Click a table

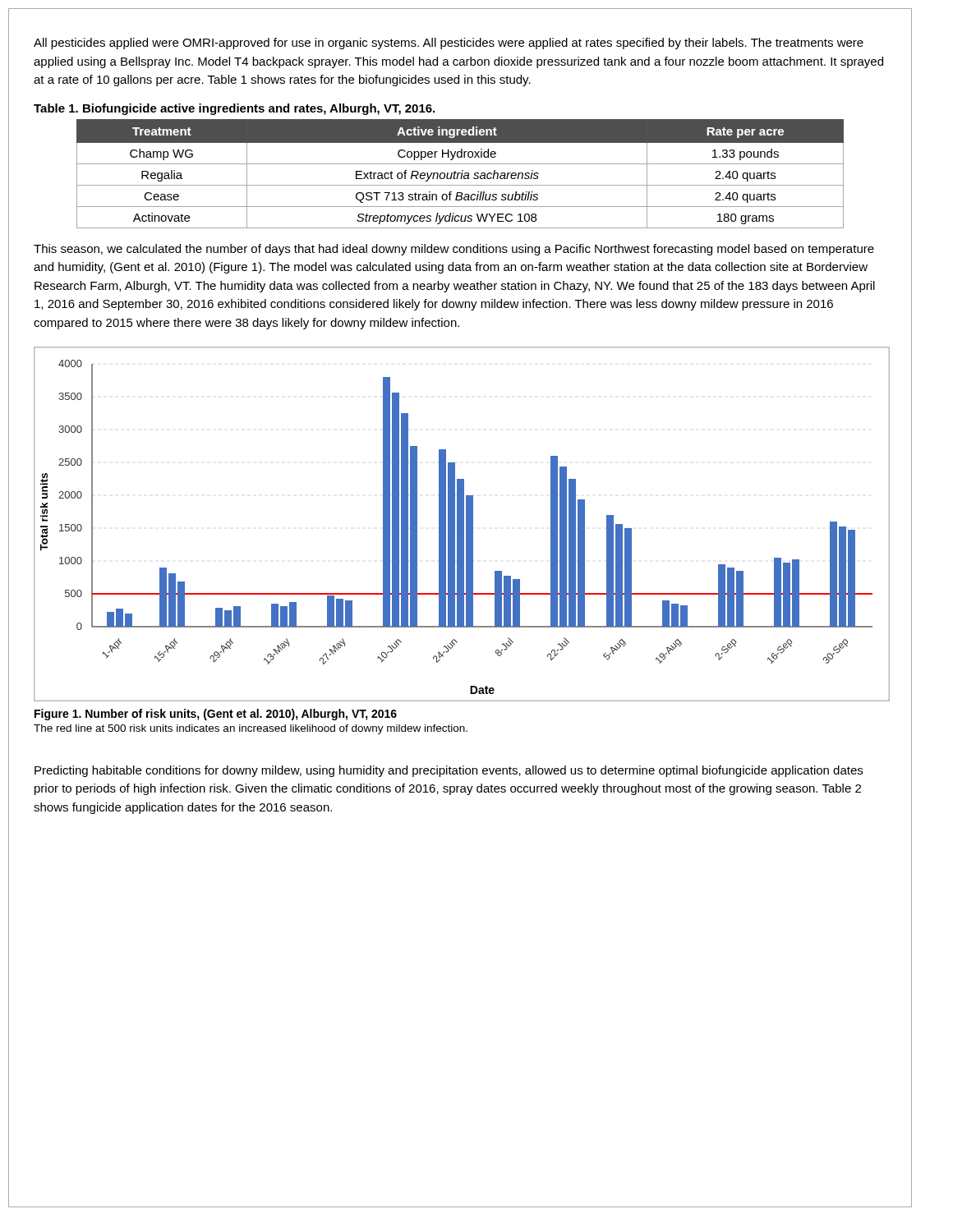460,173
